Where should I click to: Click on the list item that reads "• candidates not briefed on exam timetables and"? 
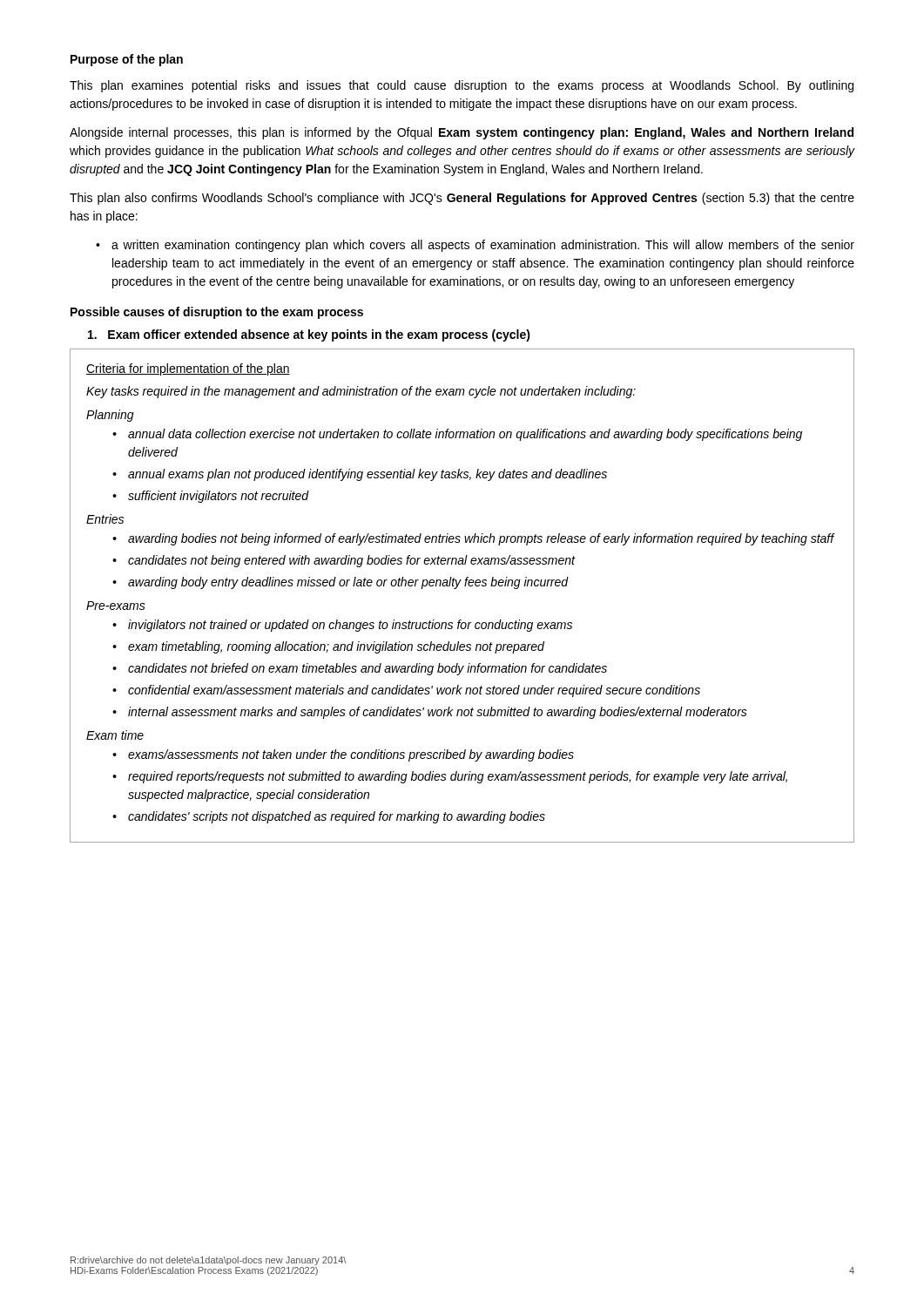[x=475, y=669]
